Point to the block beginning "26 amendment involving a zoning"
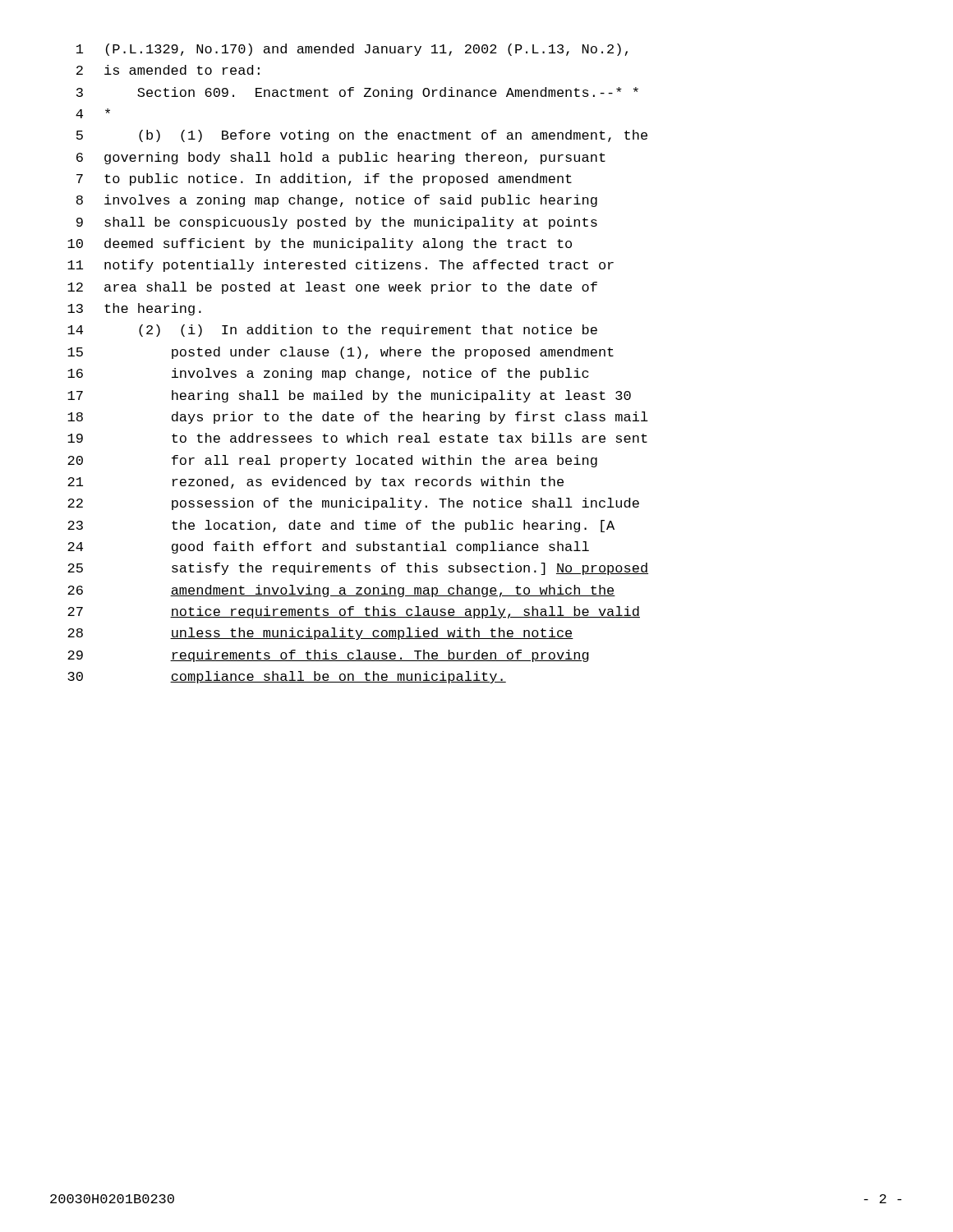This screenshot has width=953, height=1232. 476,591
